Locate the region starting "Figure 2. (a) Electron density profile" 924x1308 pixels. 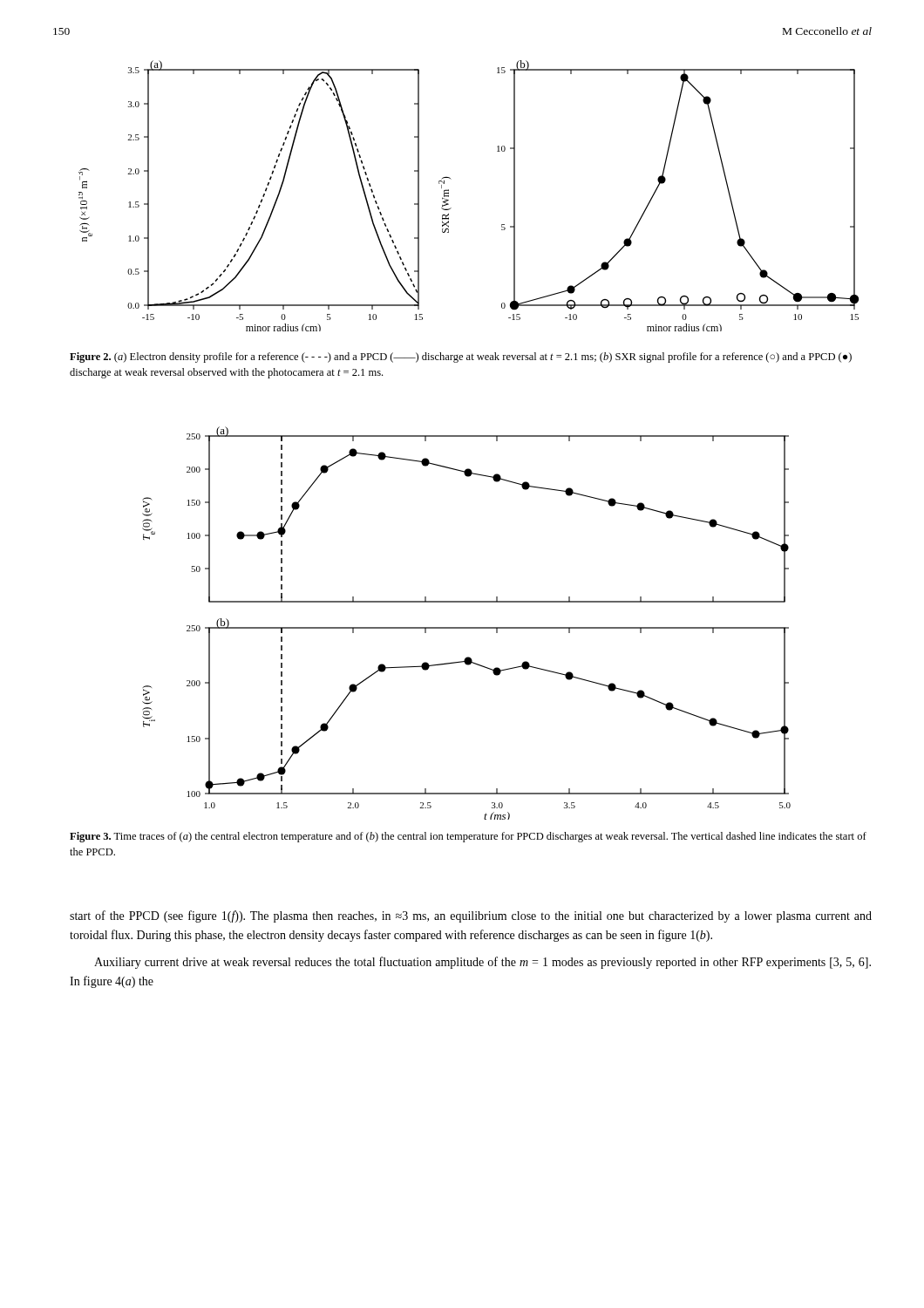point(461,365)
